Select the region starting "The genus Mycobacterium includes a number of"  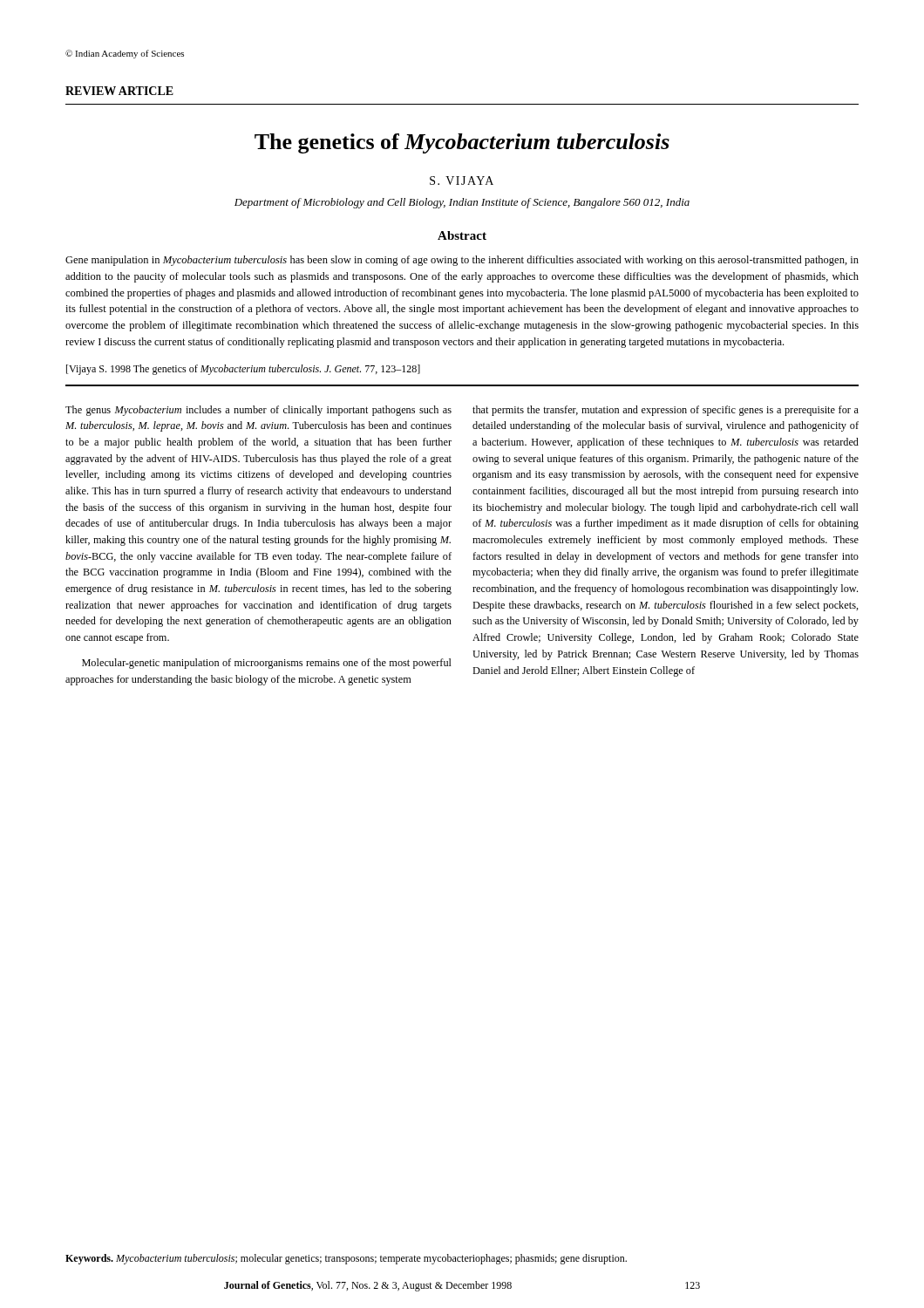258,544
